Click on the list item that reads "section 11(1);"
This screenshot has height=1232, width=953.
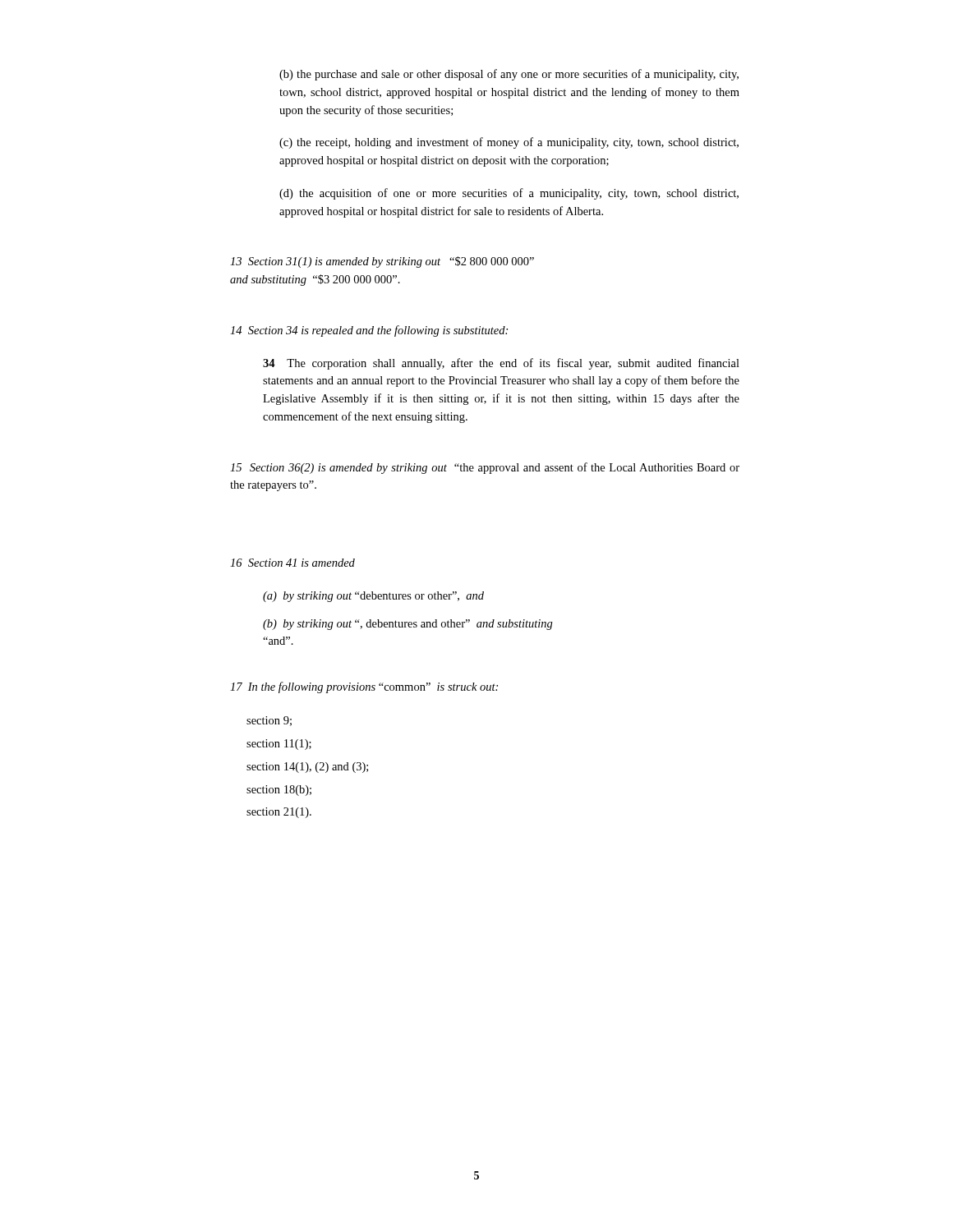point(279,743)
